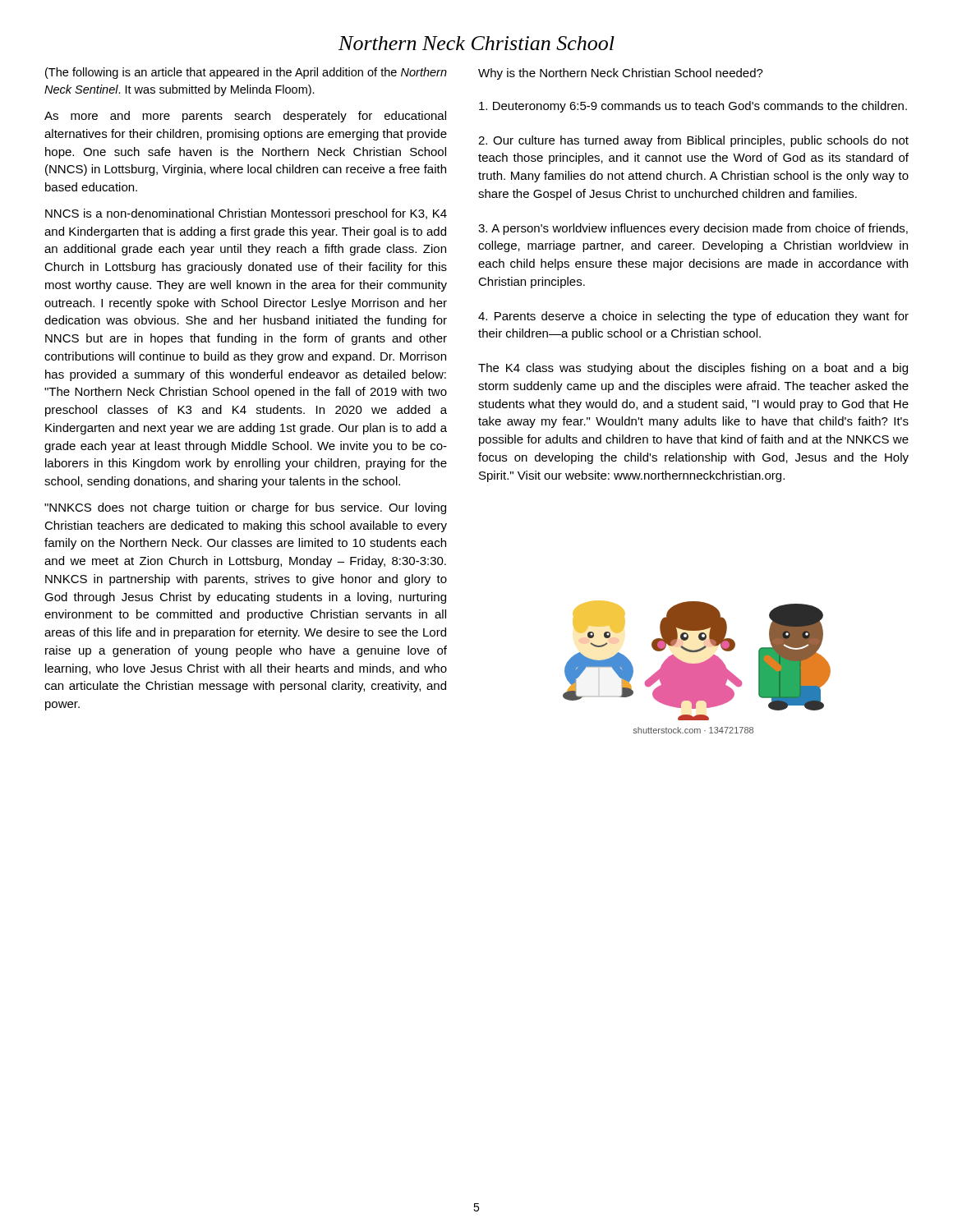Navigate to the region starting "4. Parents deserve a choice"
This screenshot has width=953, height=1232.
point(693,325)
